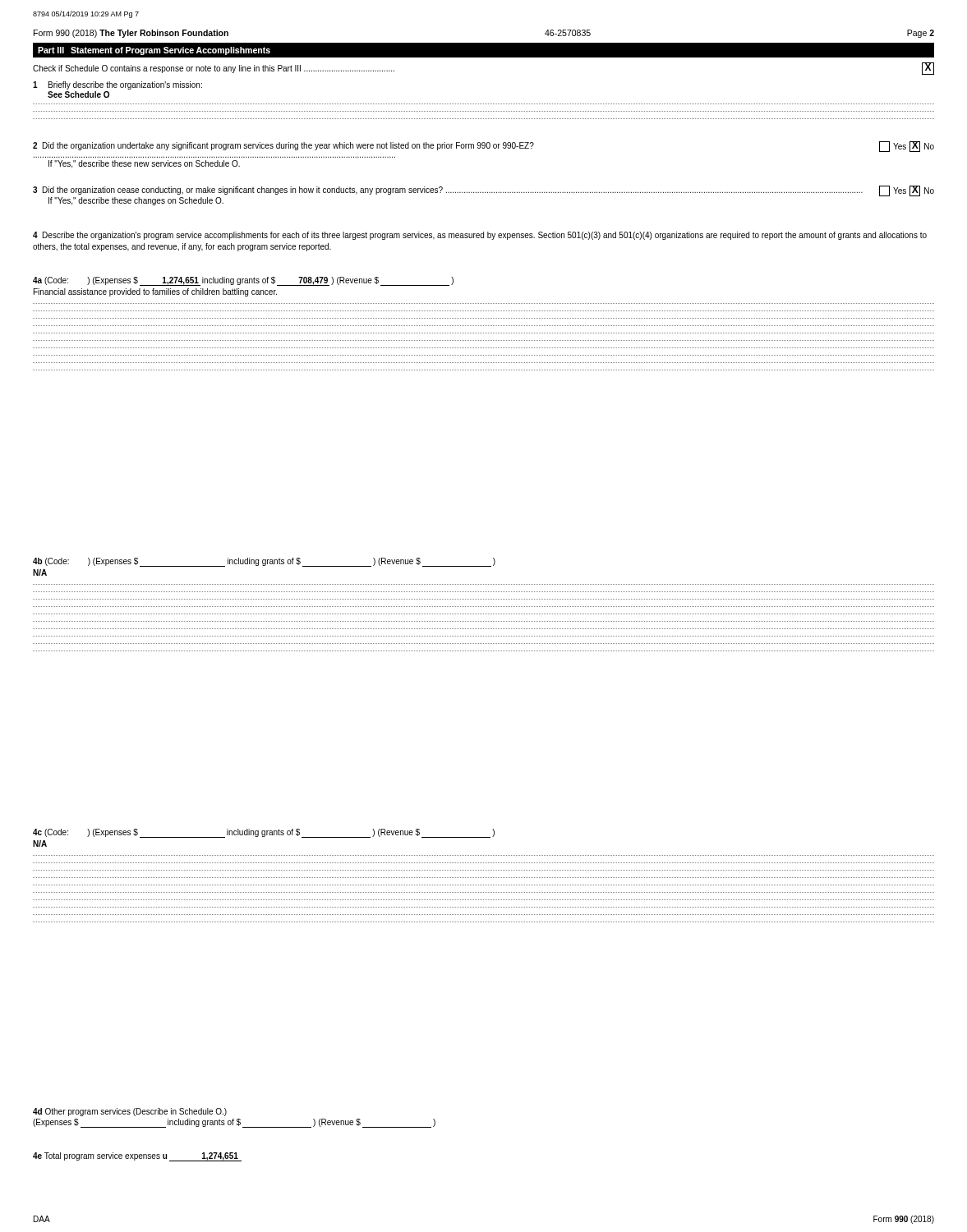Navigate to the element starting "Check if Schedule"
This screenshot has height=1232, width=967.
pos(216,69)
